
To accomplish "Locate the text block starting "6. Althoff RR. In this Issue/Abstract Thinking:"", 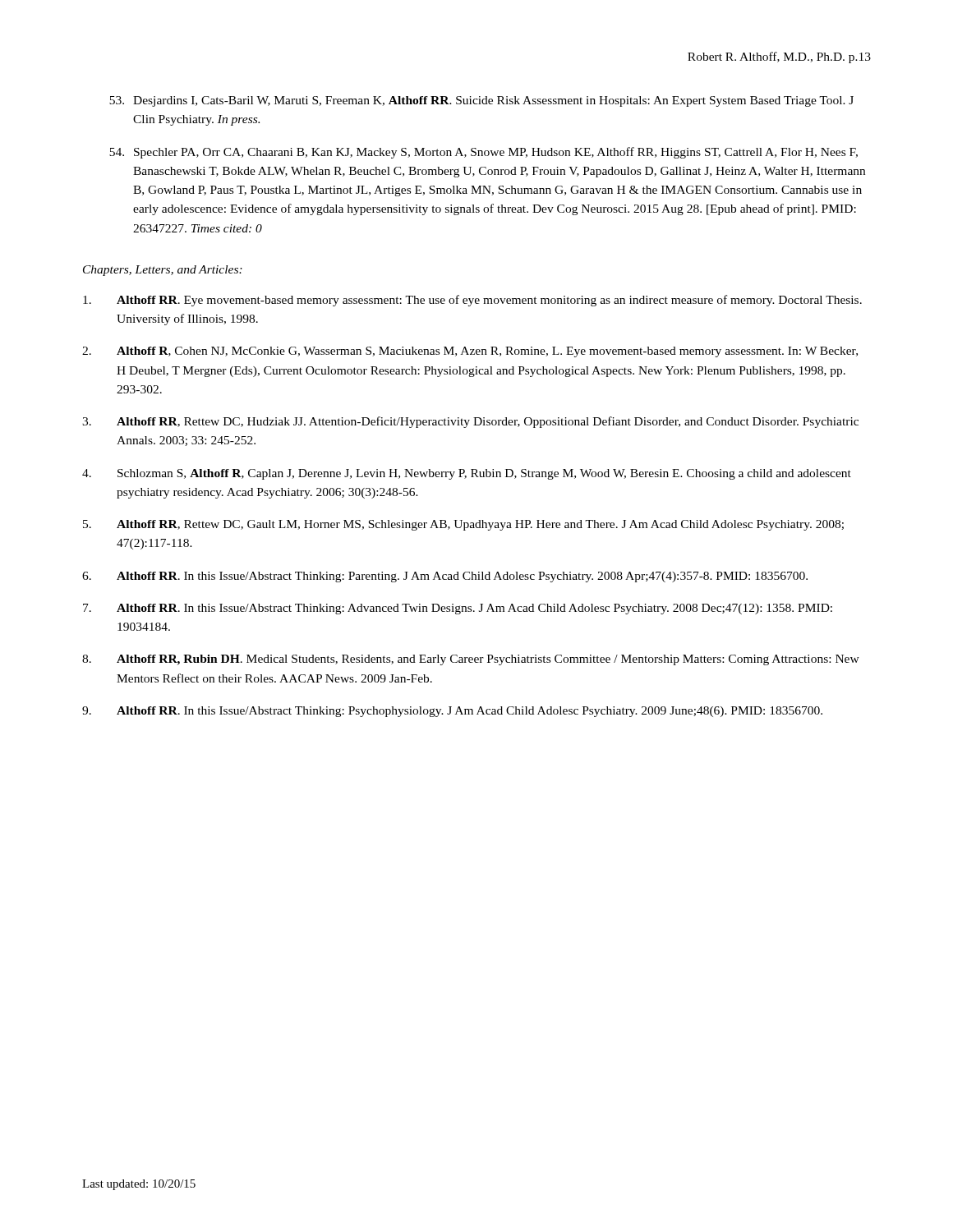I will coord(476,575).
